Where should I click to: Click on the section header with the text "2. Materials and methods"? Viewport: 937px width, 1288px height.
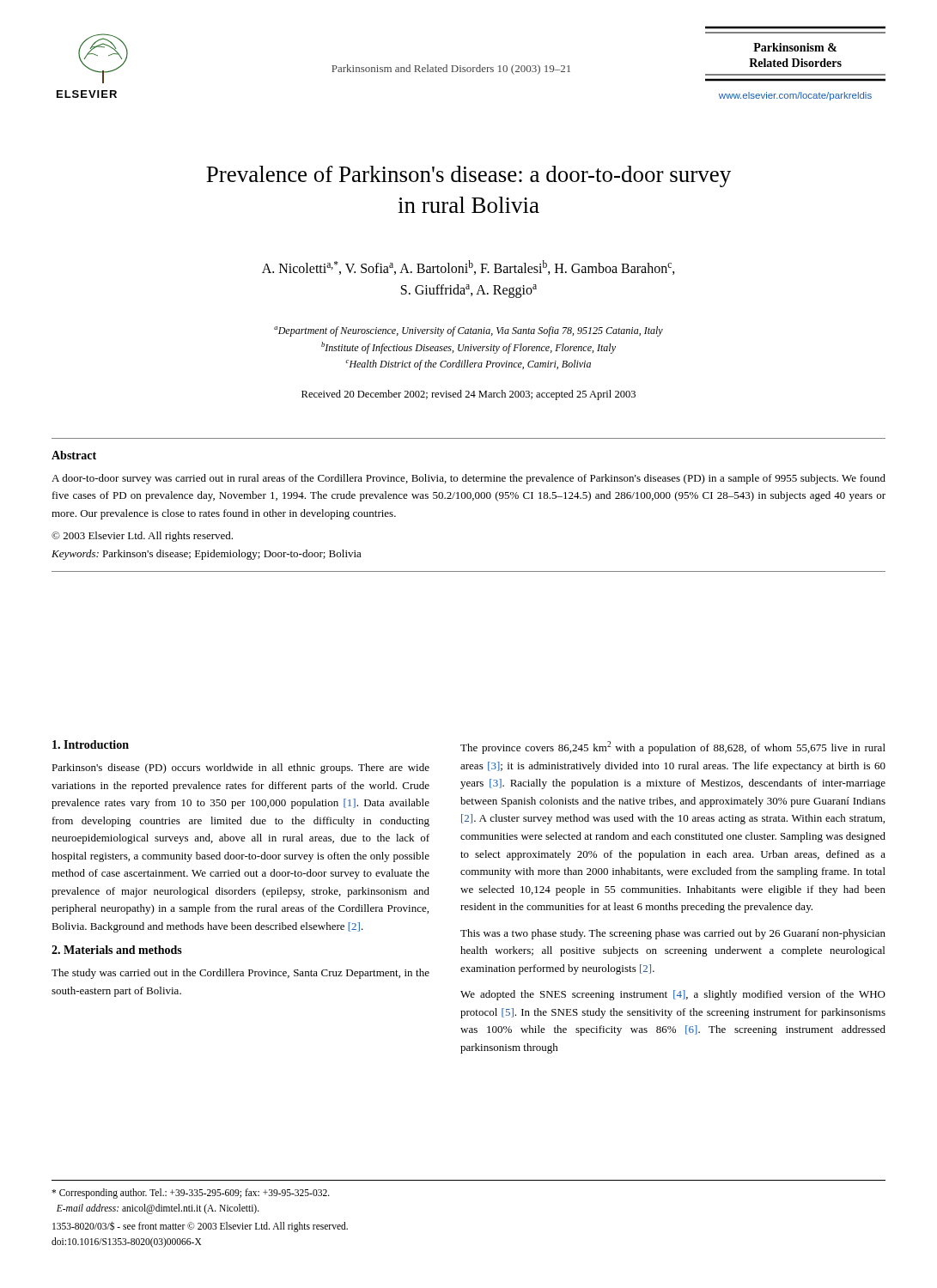[x=117, y=950]
